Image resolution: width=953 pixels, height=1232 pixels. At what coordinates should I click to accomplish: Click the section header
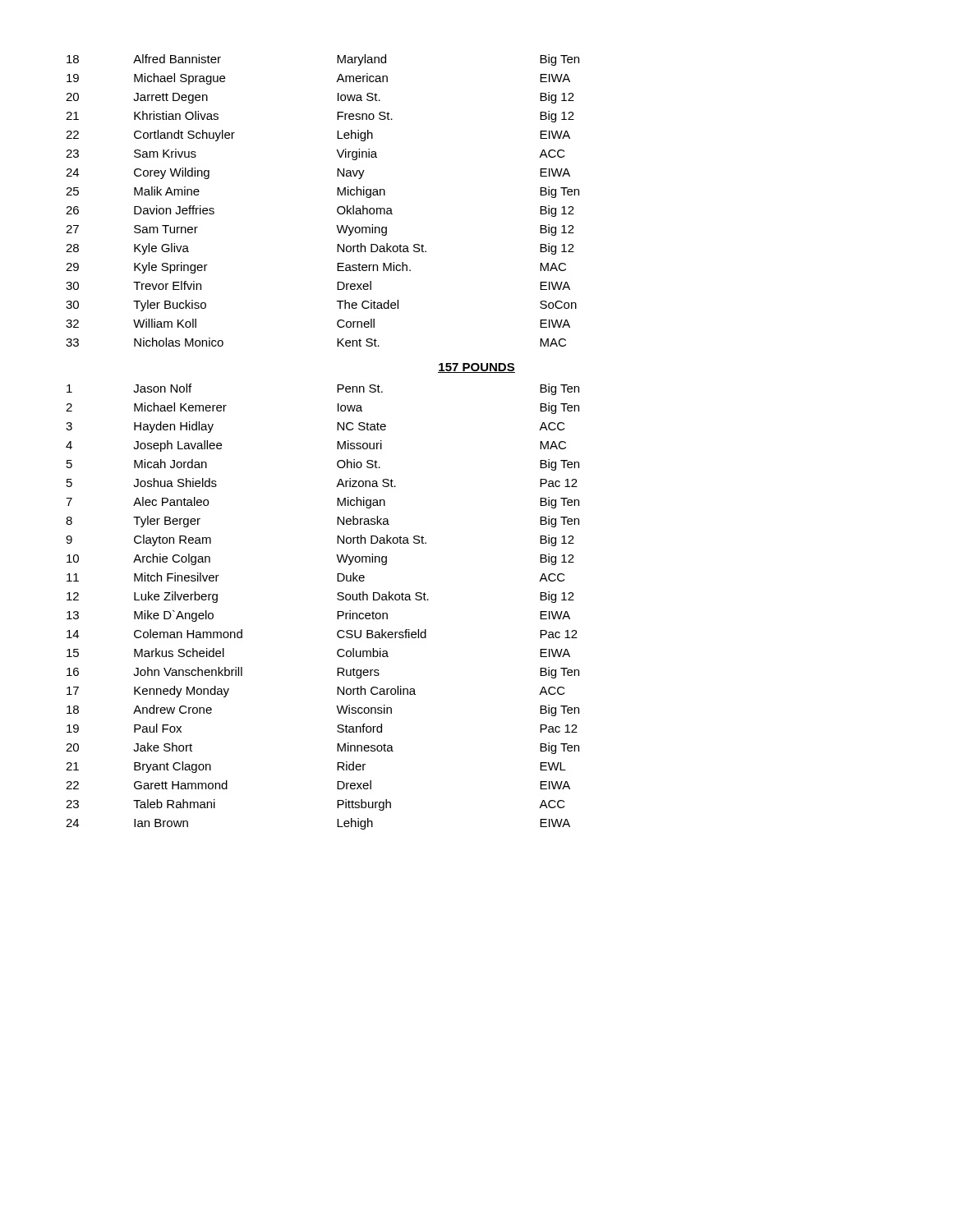click(476, 367)
